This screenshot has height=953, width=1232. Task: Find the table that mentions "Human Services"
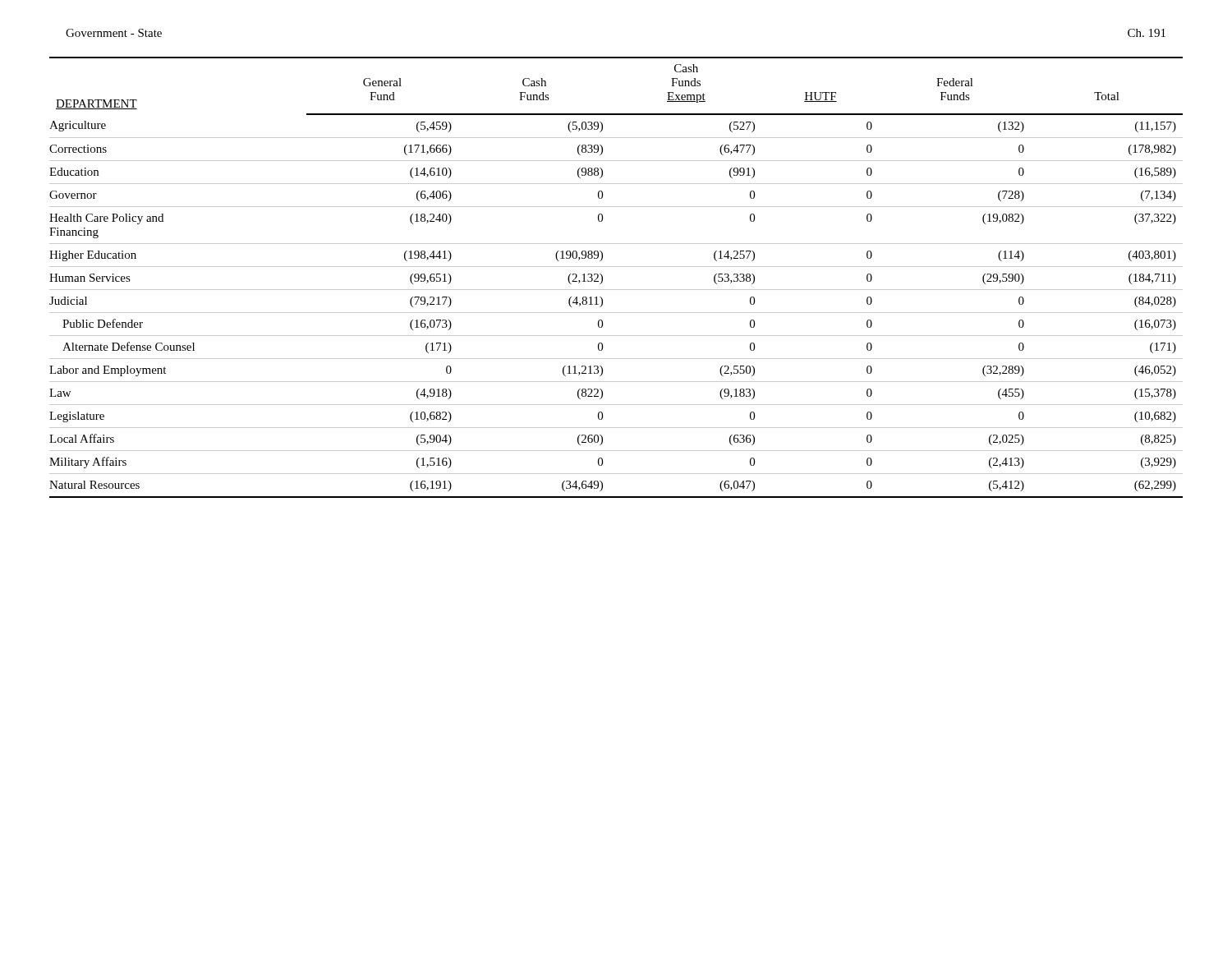616,277
